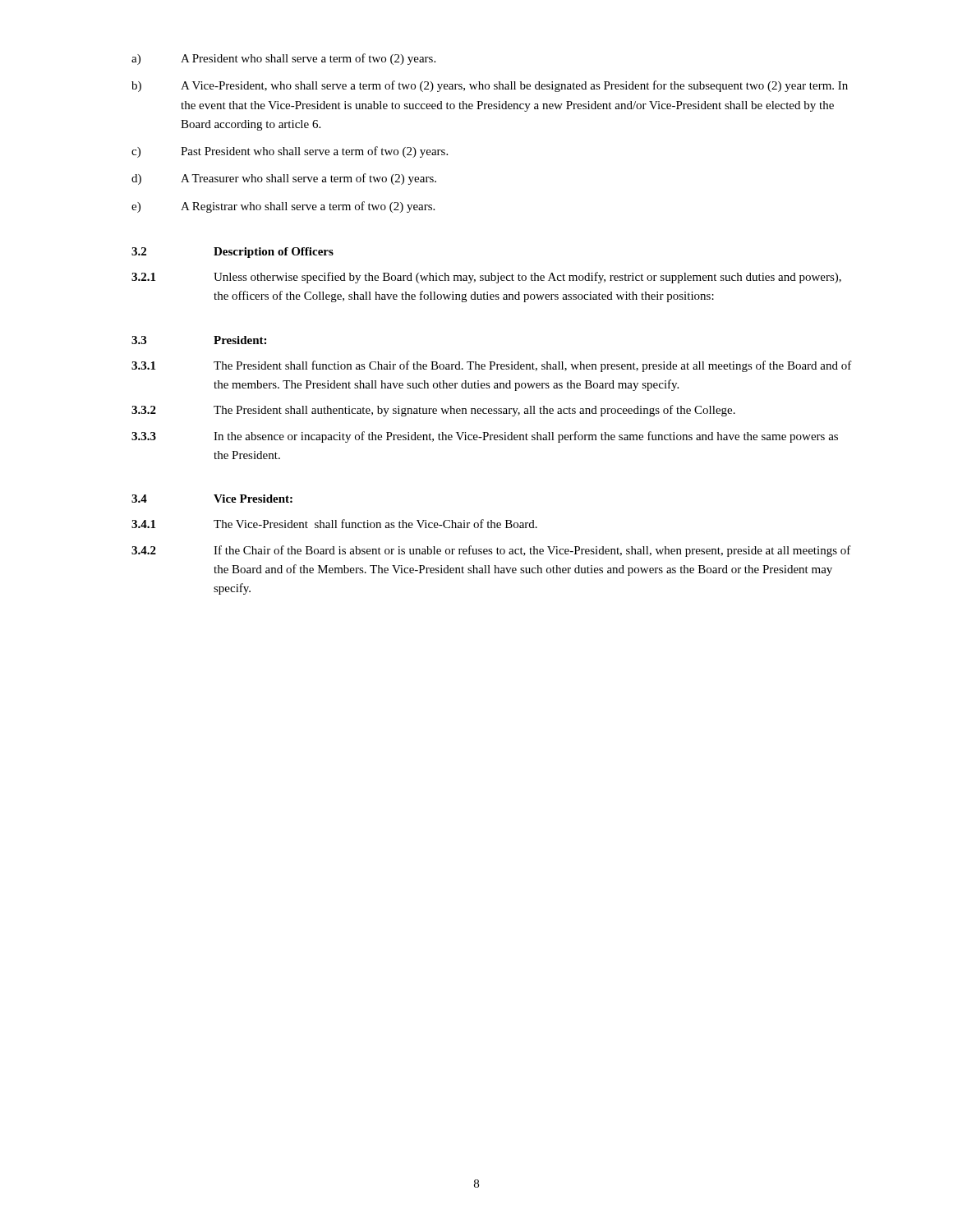Select the text starting "a) A President who shall serve"
The width and height of the screenshot is (953, 1232).
[x=283, y=59]
